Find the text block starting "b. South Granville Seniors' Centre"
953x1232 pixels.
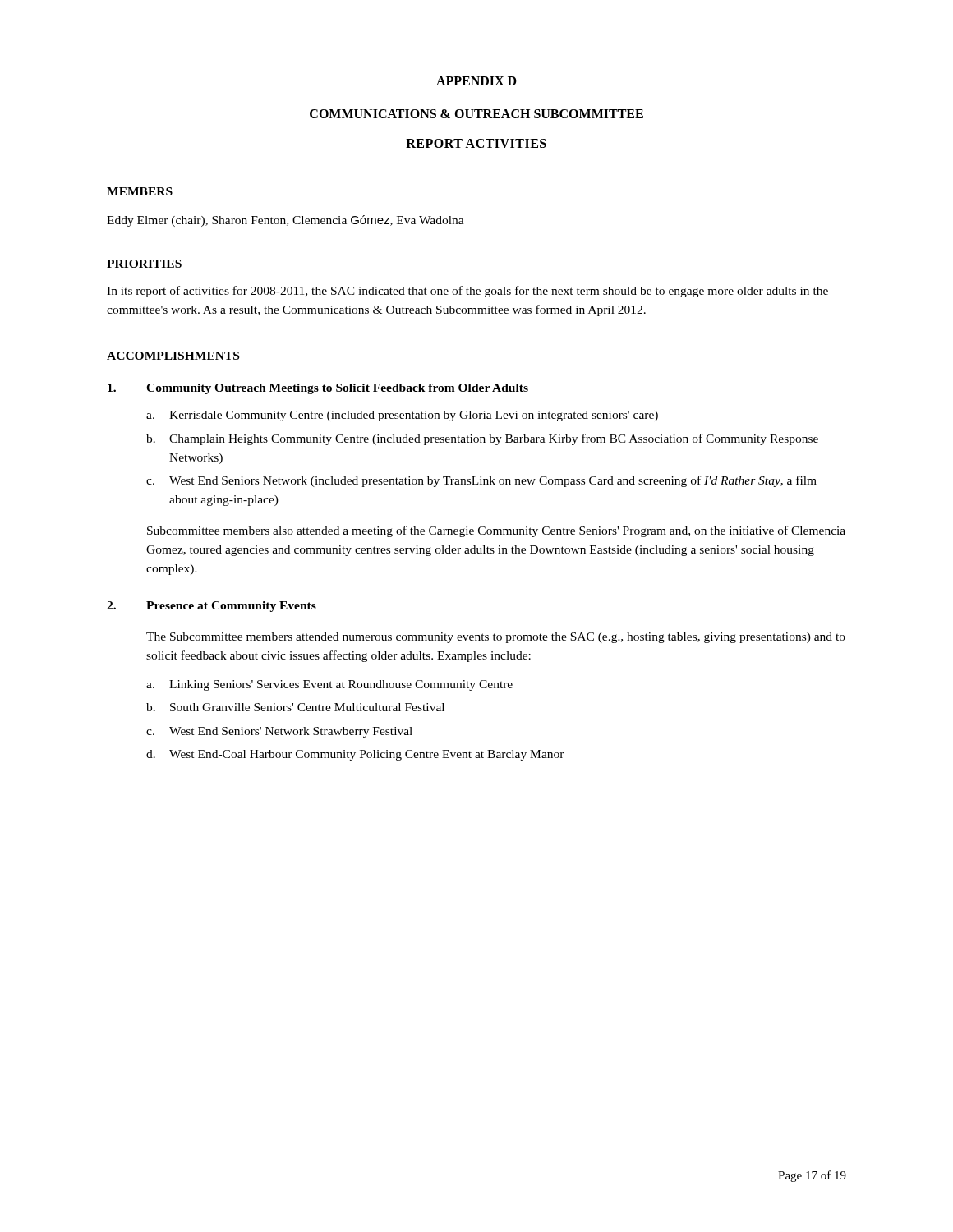coord(295,707)
